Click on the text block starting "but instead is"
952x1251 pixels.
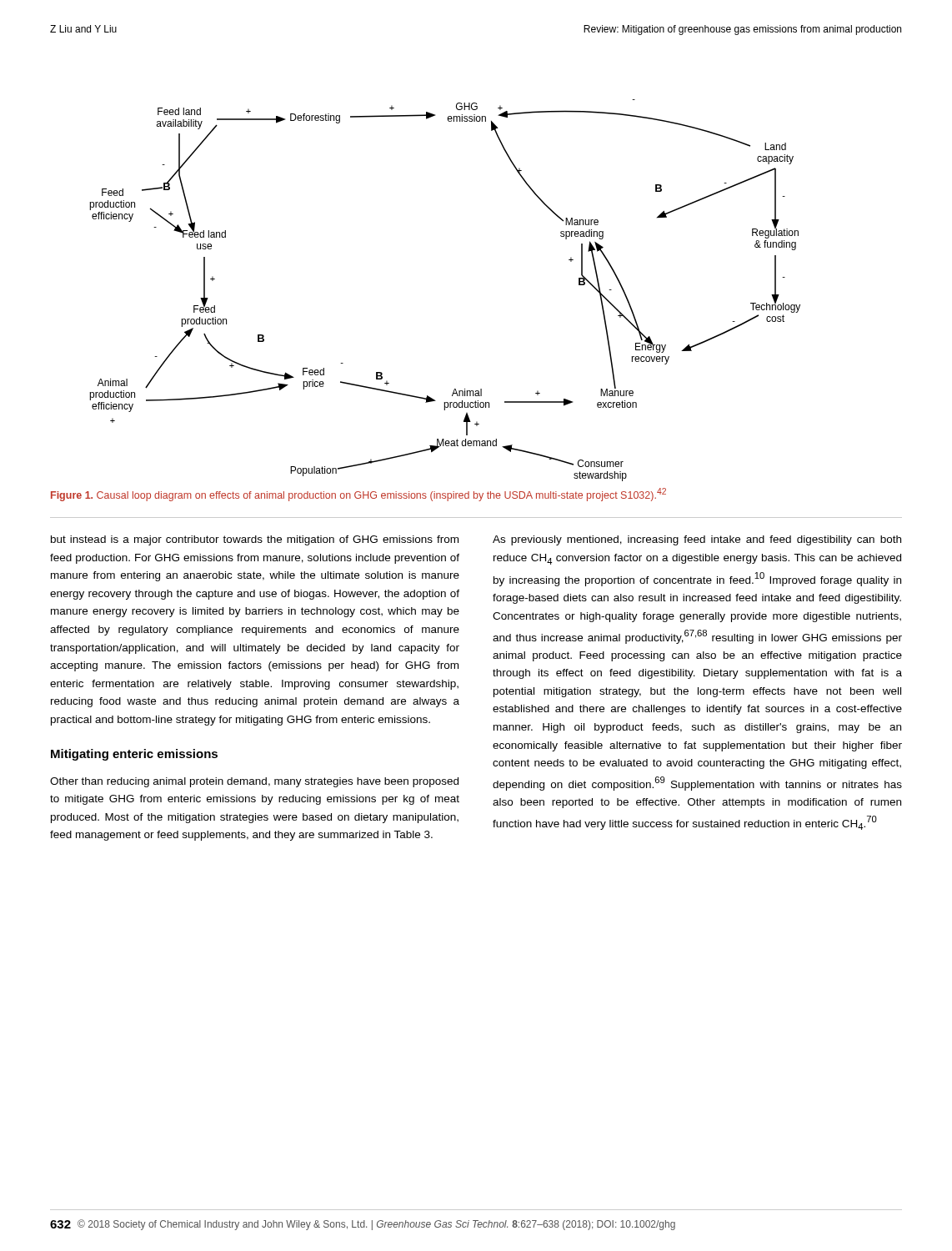pos(255,630)
